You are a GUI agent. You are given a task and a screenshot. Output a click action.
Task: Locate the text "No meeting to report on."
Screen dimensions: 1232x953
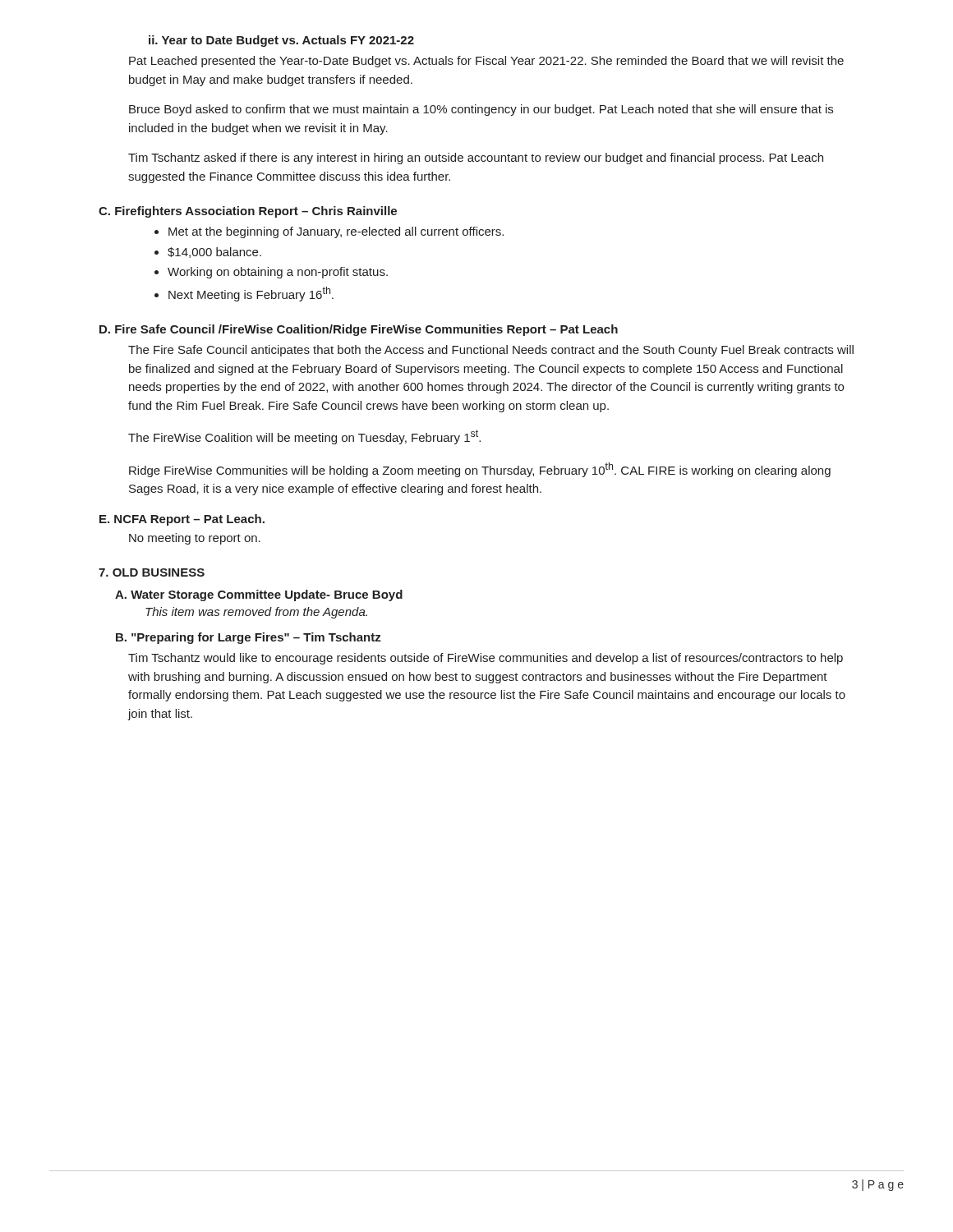[x=195, y=537]
